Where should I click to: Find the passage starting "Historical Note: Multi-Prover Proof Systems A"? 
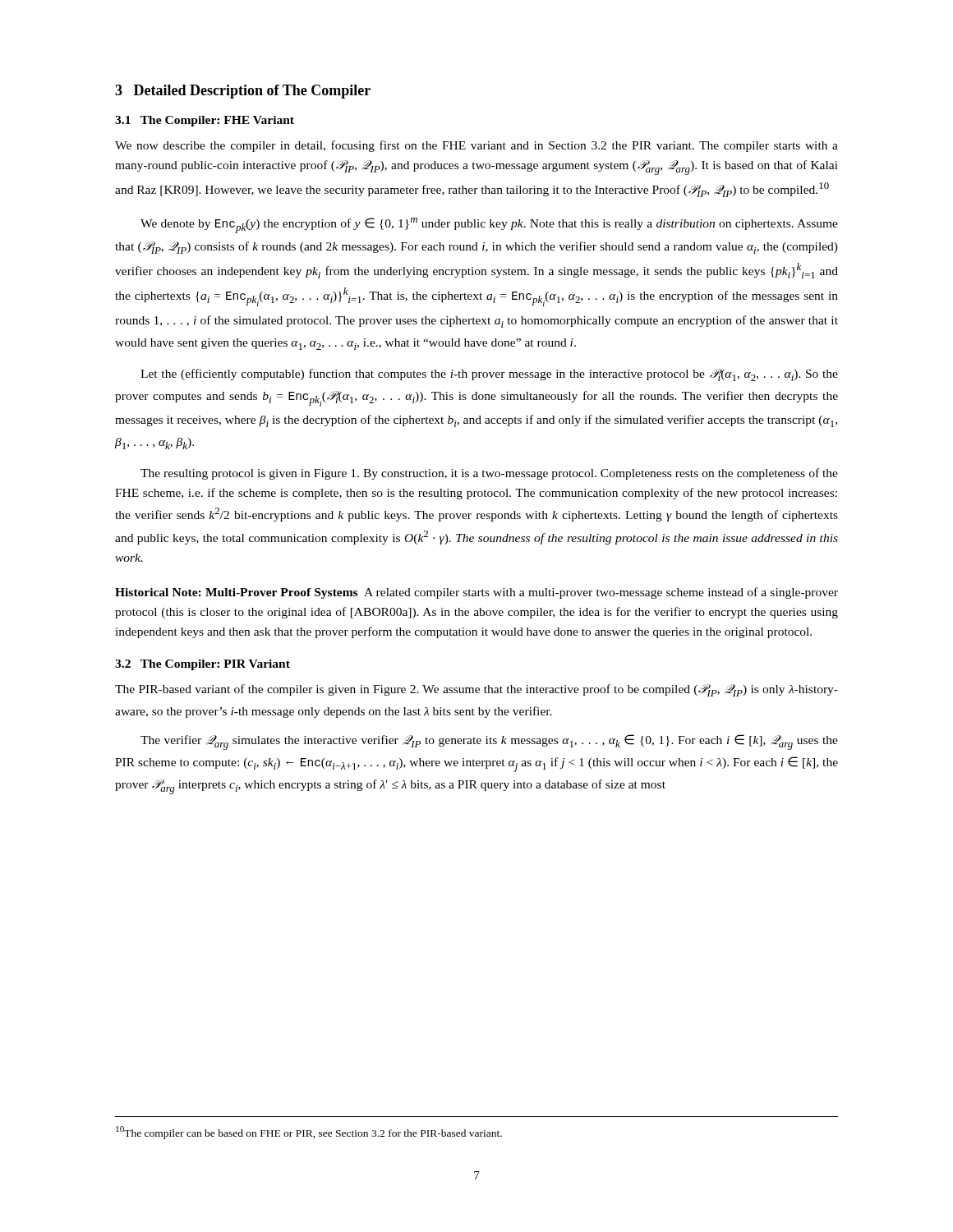(476, 612)
